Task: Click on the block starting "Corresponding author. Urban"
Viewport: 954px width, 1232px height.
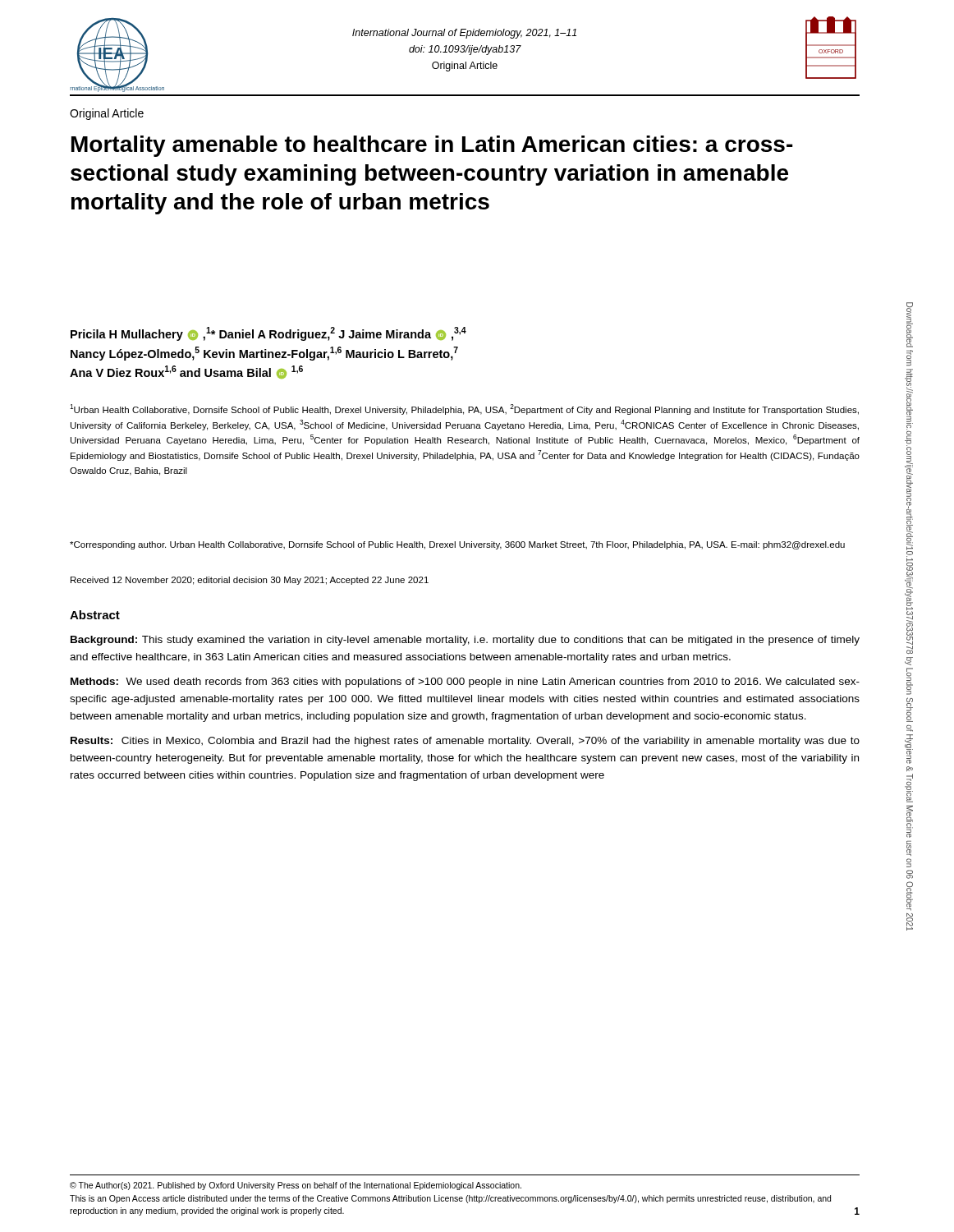Action: point(457,545)
